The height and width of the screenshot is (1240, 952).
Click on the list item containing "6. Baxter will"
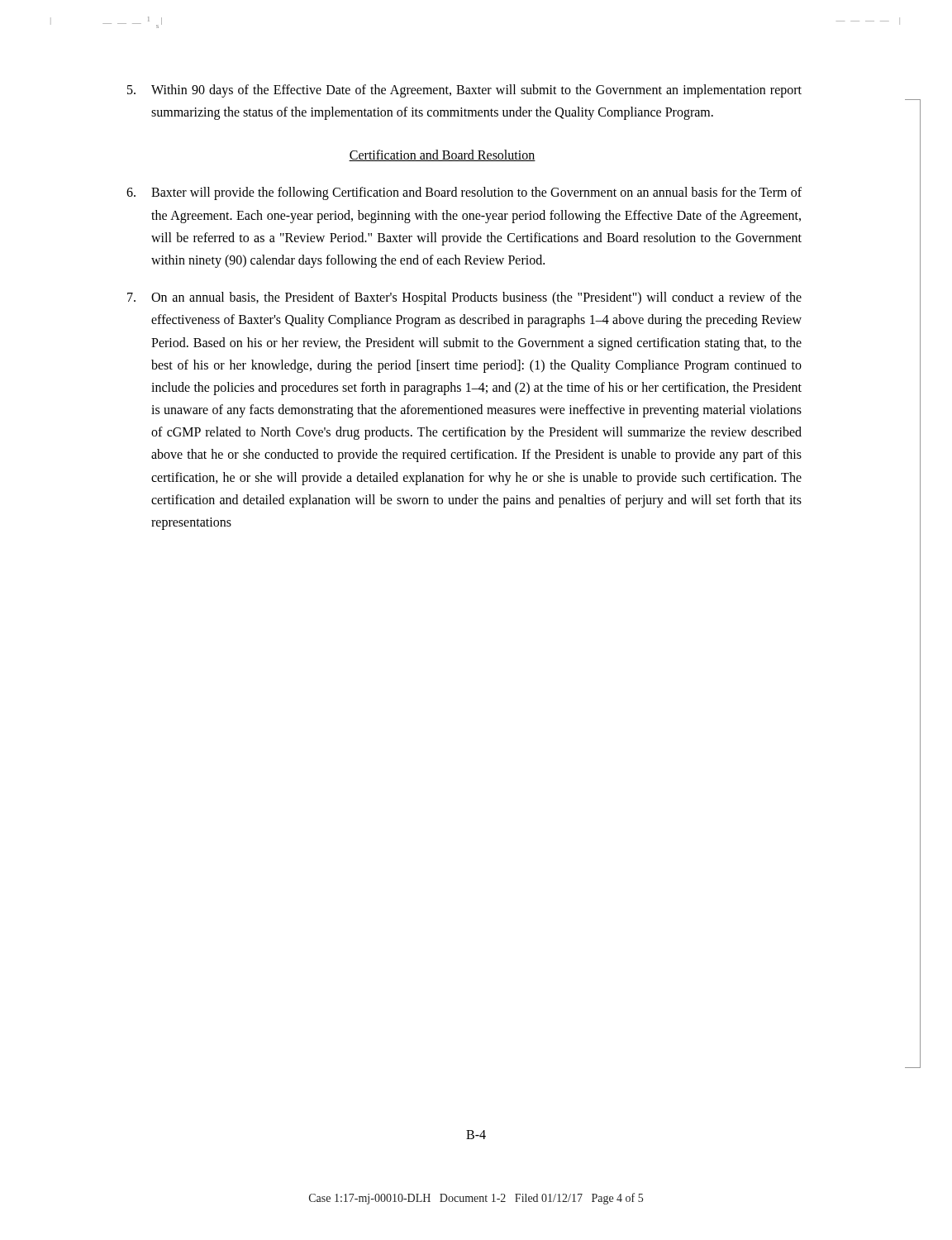tap(442, 226)
